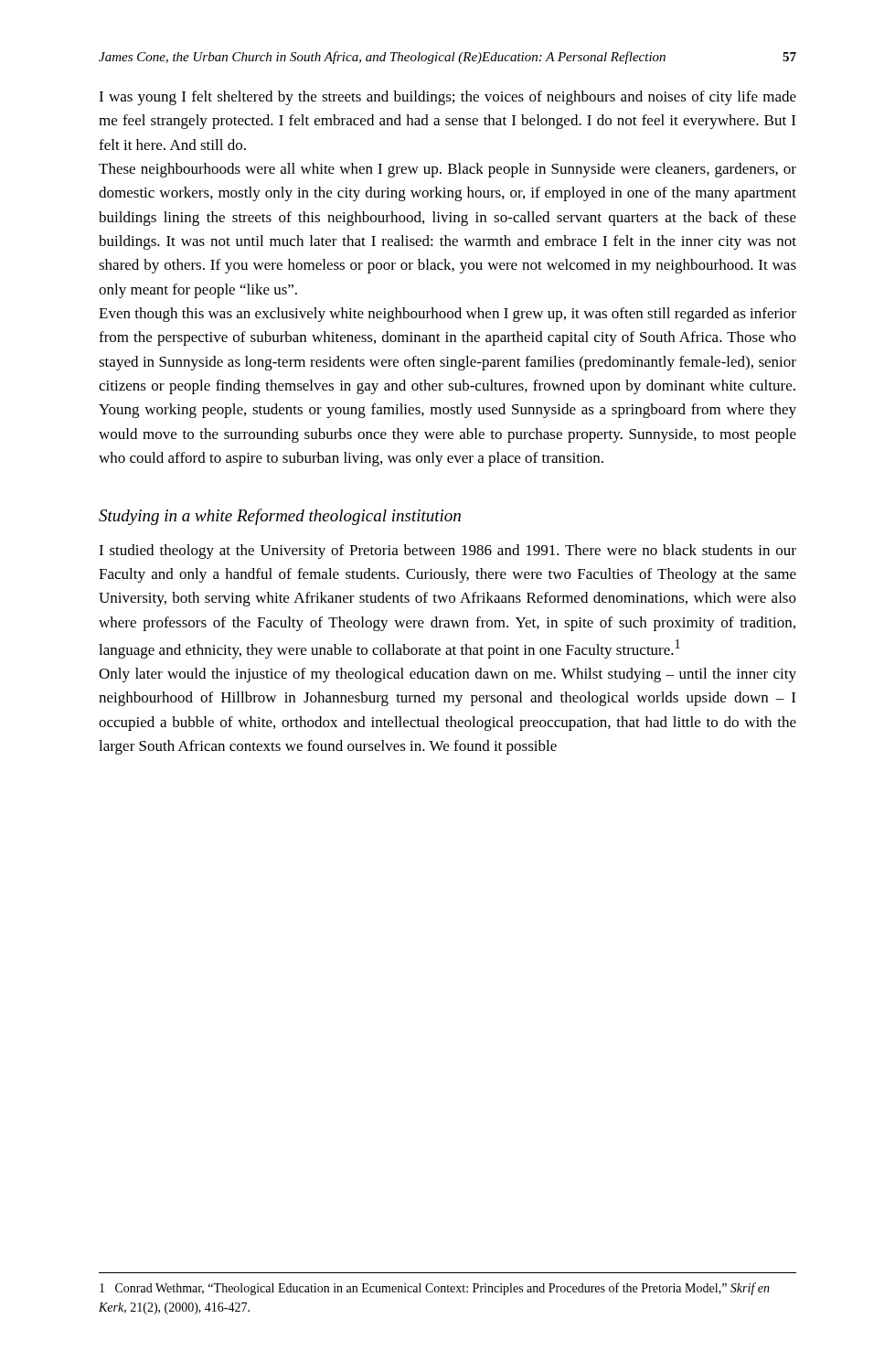This screenshot has width=895, height=1372.
Task: Find the block on this page that starts "1 Conrad Wethmar, “Theological"
Action: coord(448,1299)
